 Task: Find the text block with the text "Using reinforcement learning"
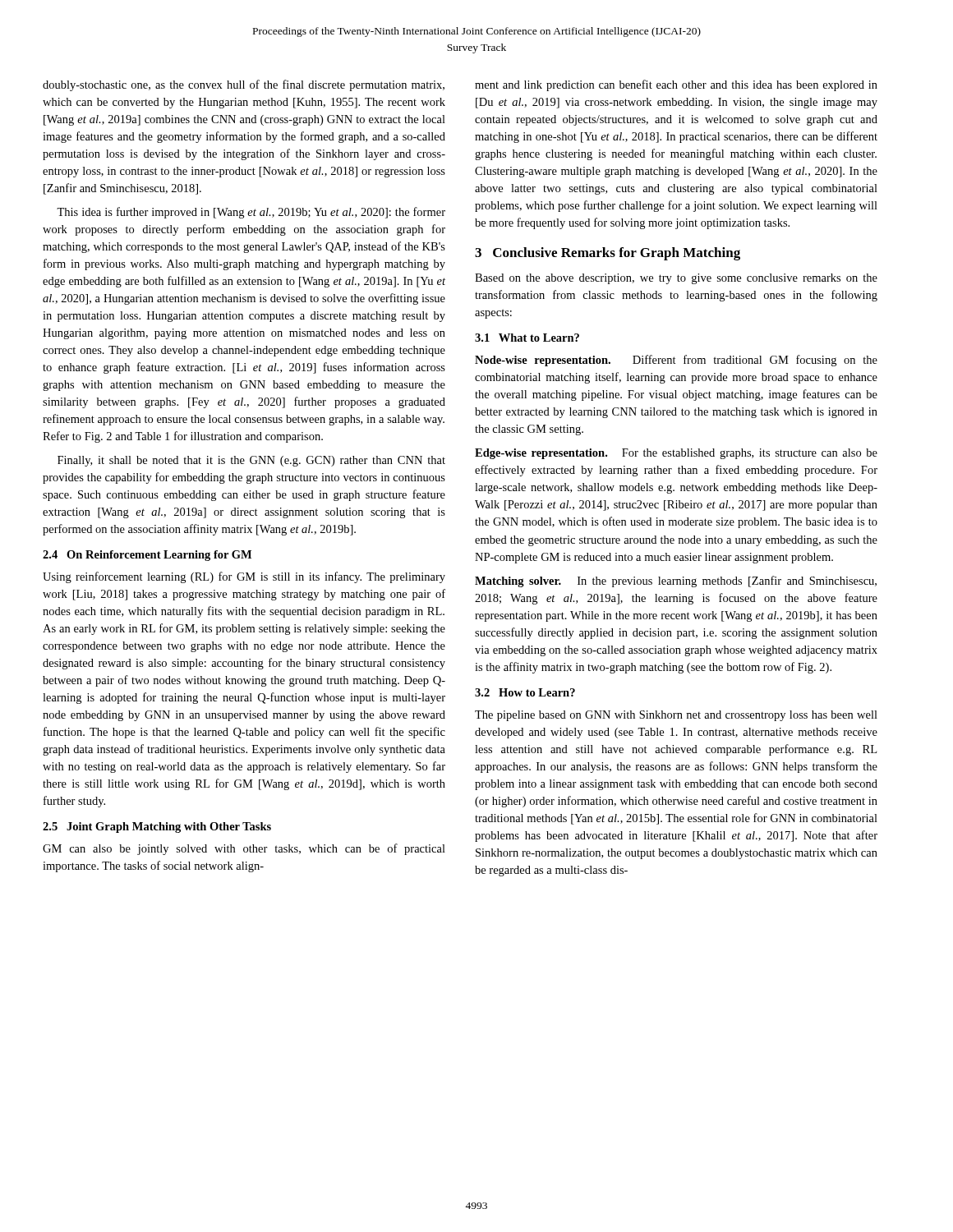pos(244,689)
